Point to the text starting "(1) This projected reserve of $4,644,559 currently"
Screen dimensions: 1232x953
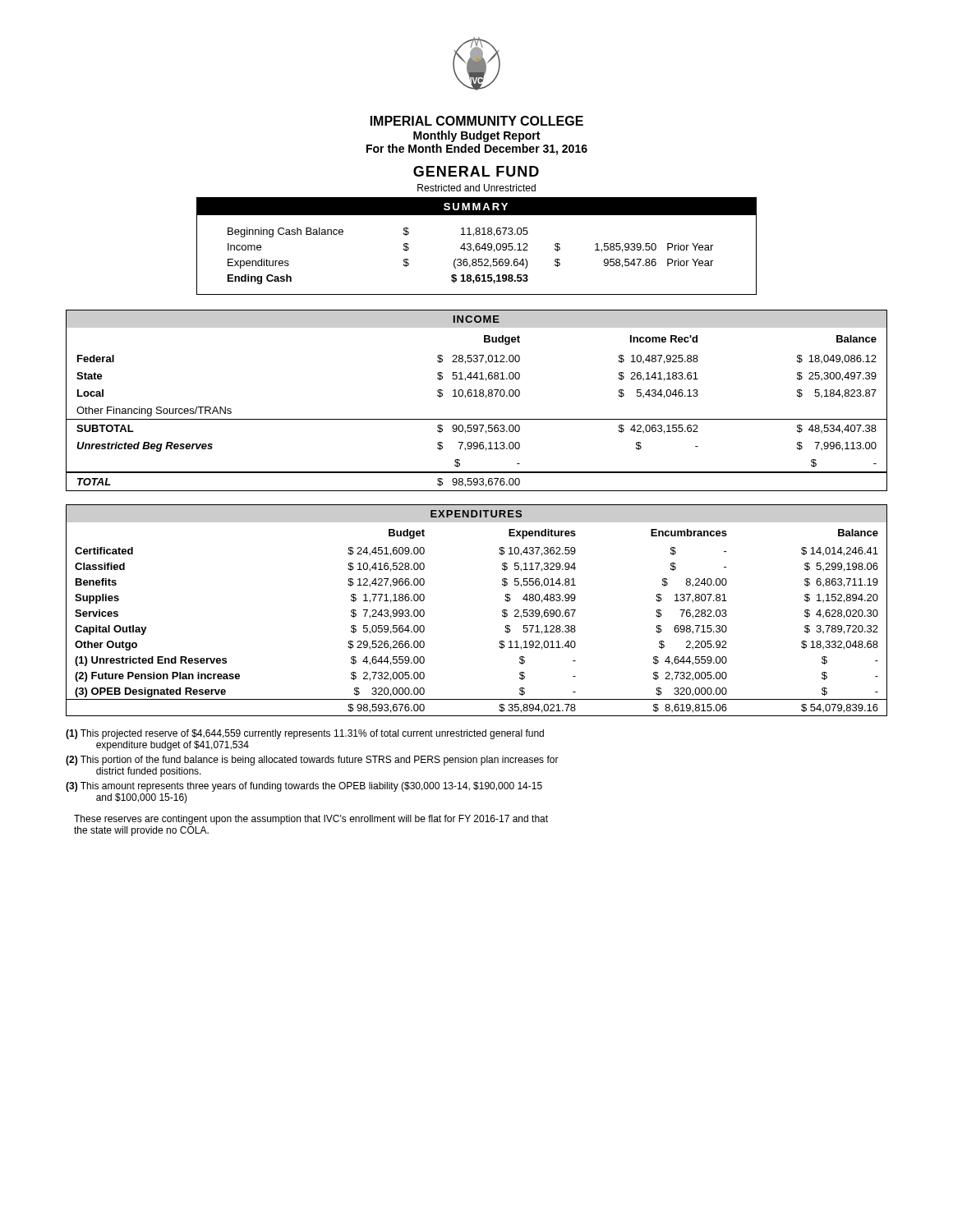[x=305, y=739]
